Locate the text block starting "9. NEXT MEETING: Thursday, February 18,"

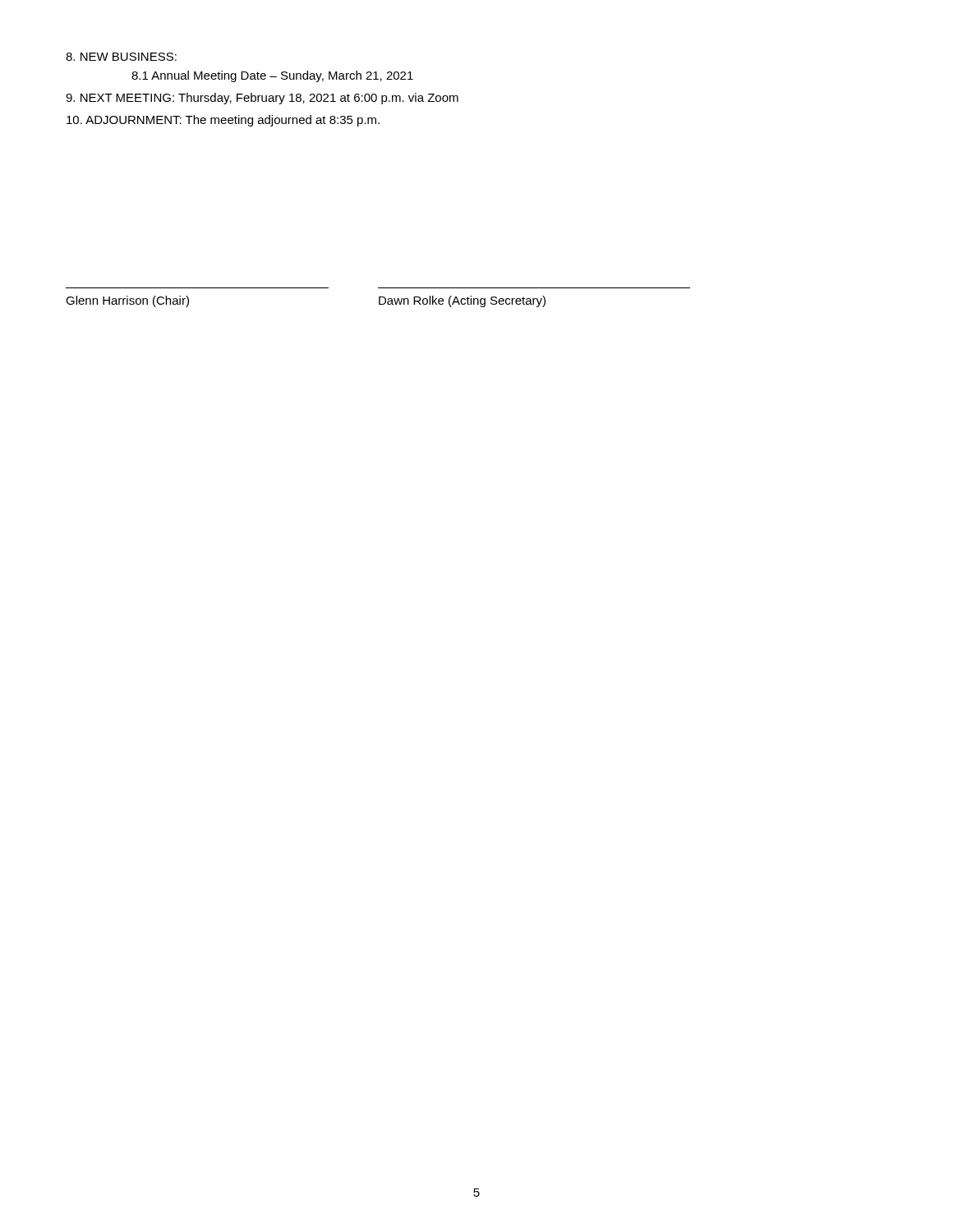click(x=262, y=97)
